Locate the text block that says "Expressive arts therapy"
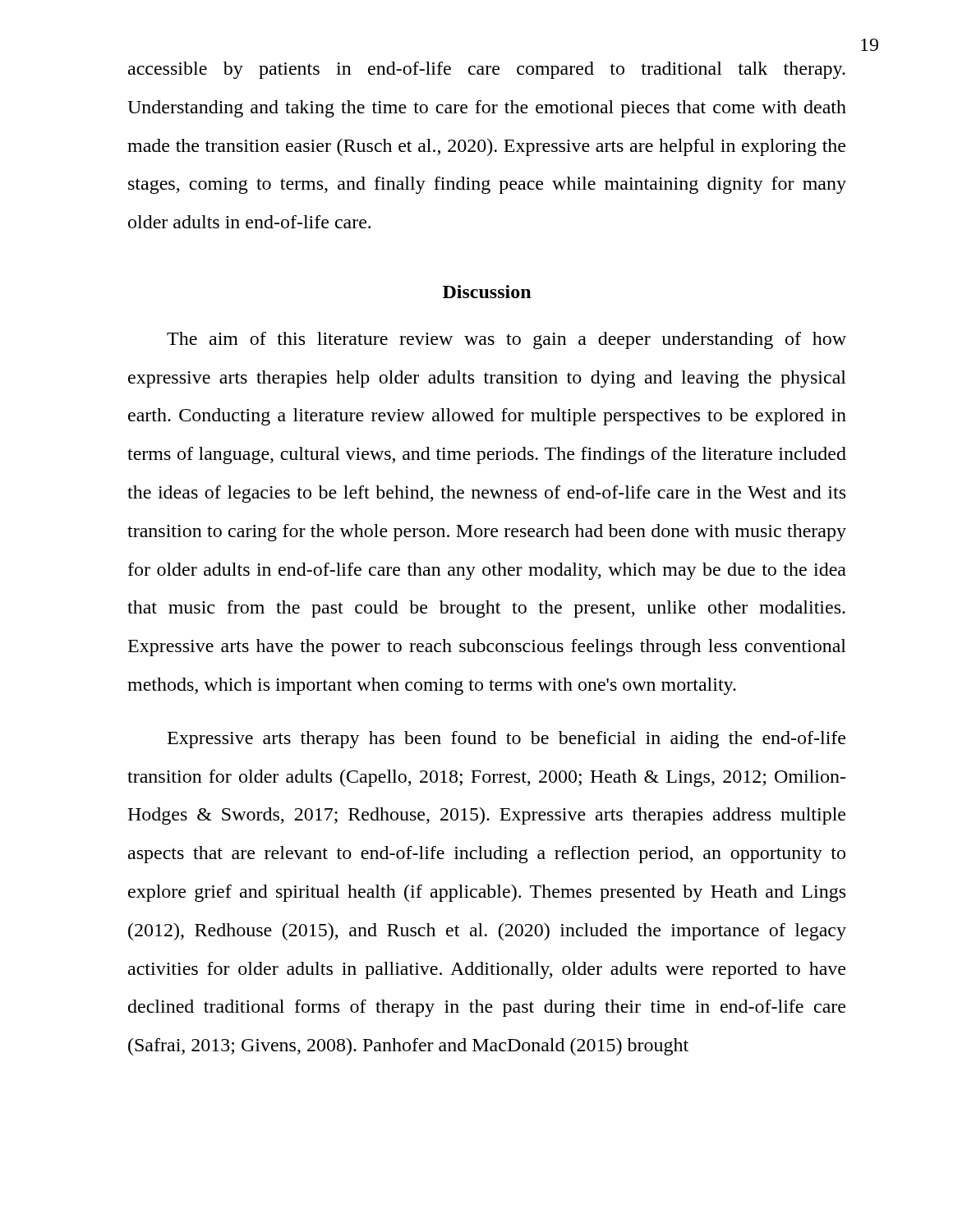The height and width of the screenshot is (1232, 953). tap(487, 891)
